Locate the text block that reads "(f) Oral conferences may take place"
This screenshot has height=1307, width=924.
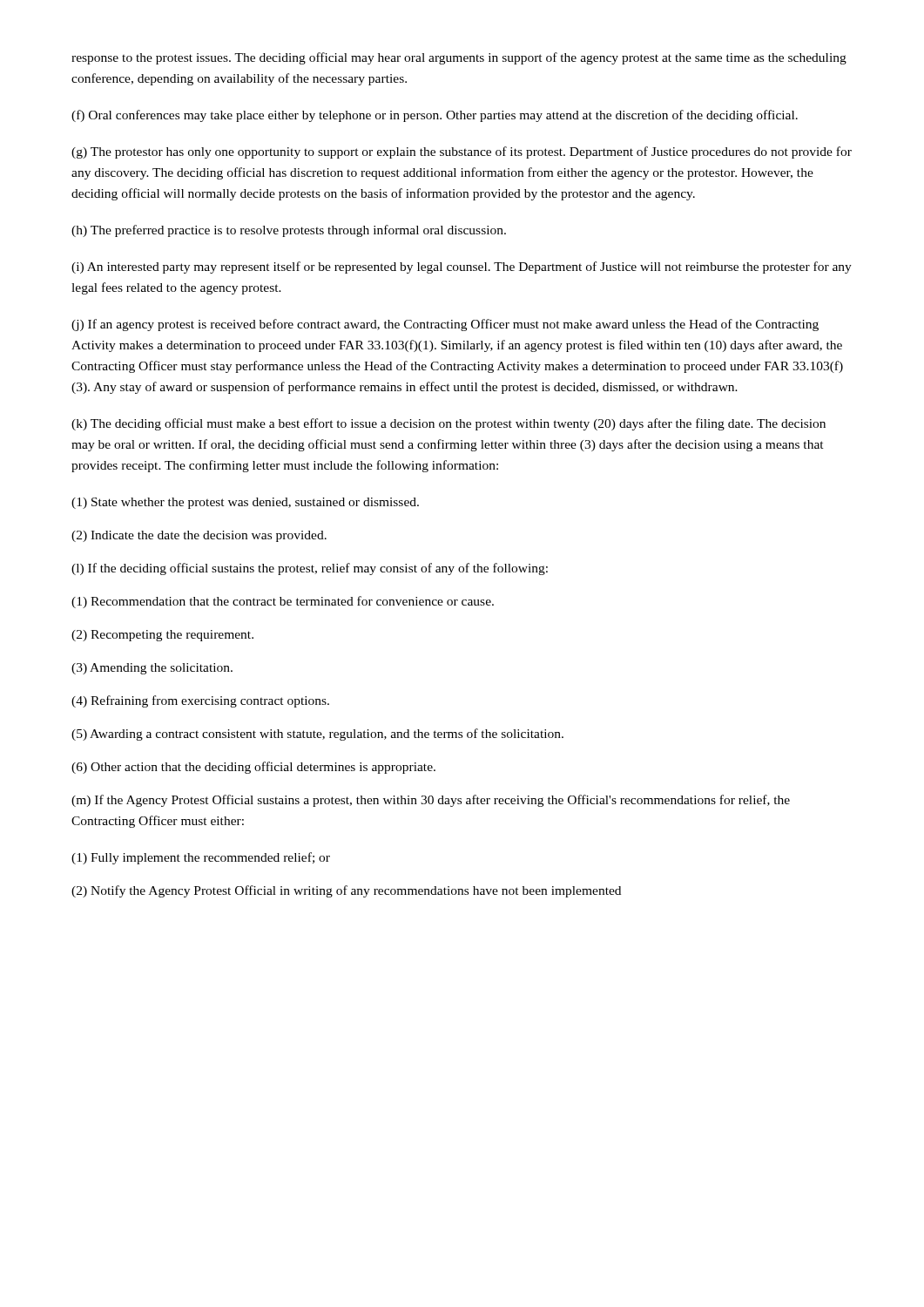coord(435,115)
